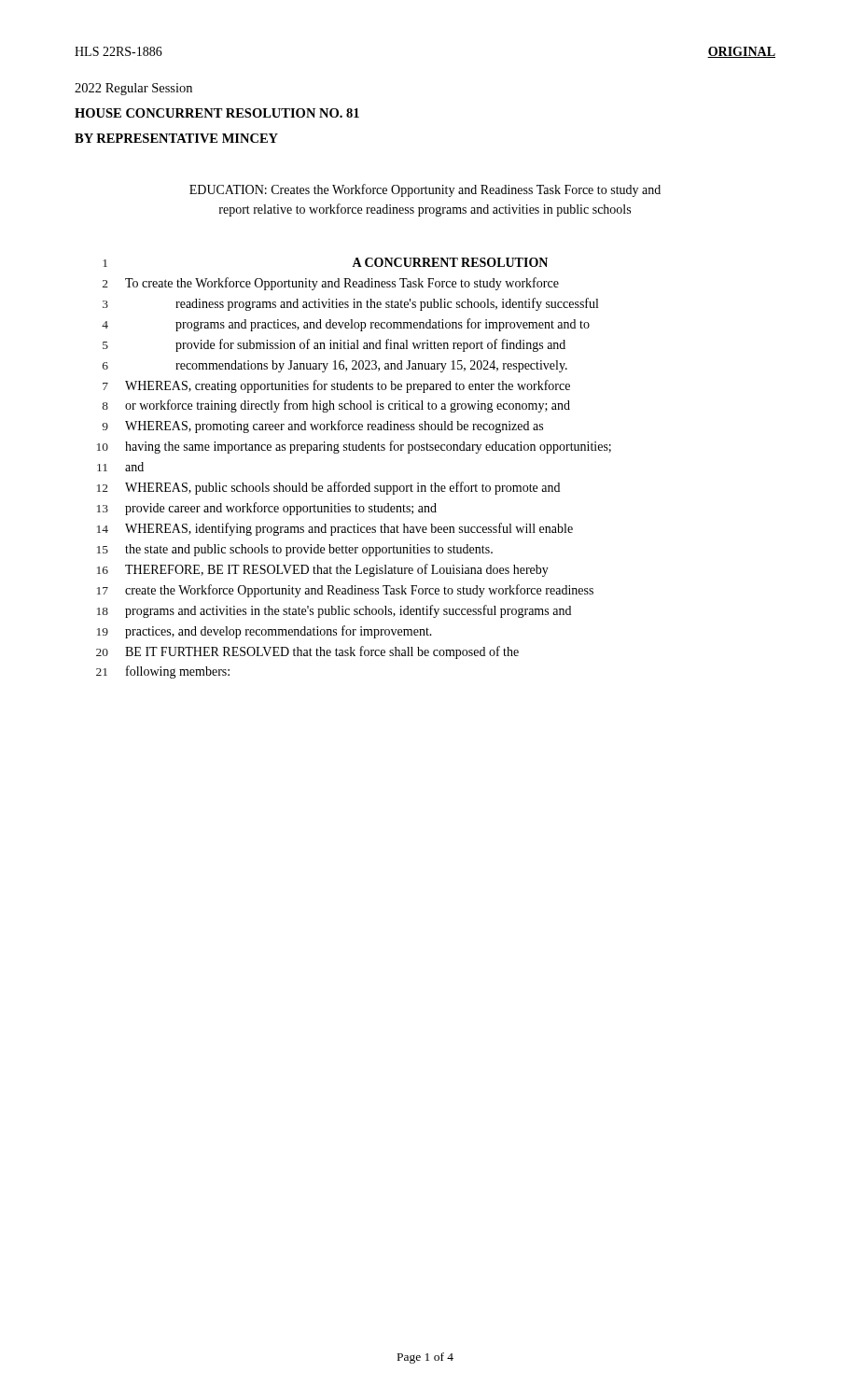Click on the text that reads "BY REPRESENTATIVE MINCEY"

coord(176,138)
